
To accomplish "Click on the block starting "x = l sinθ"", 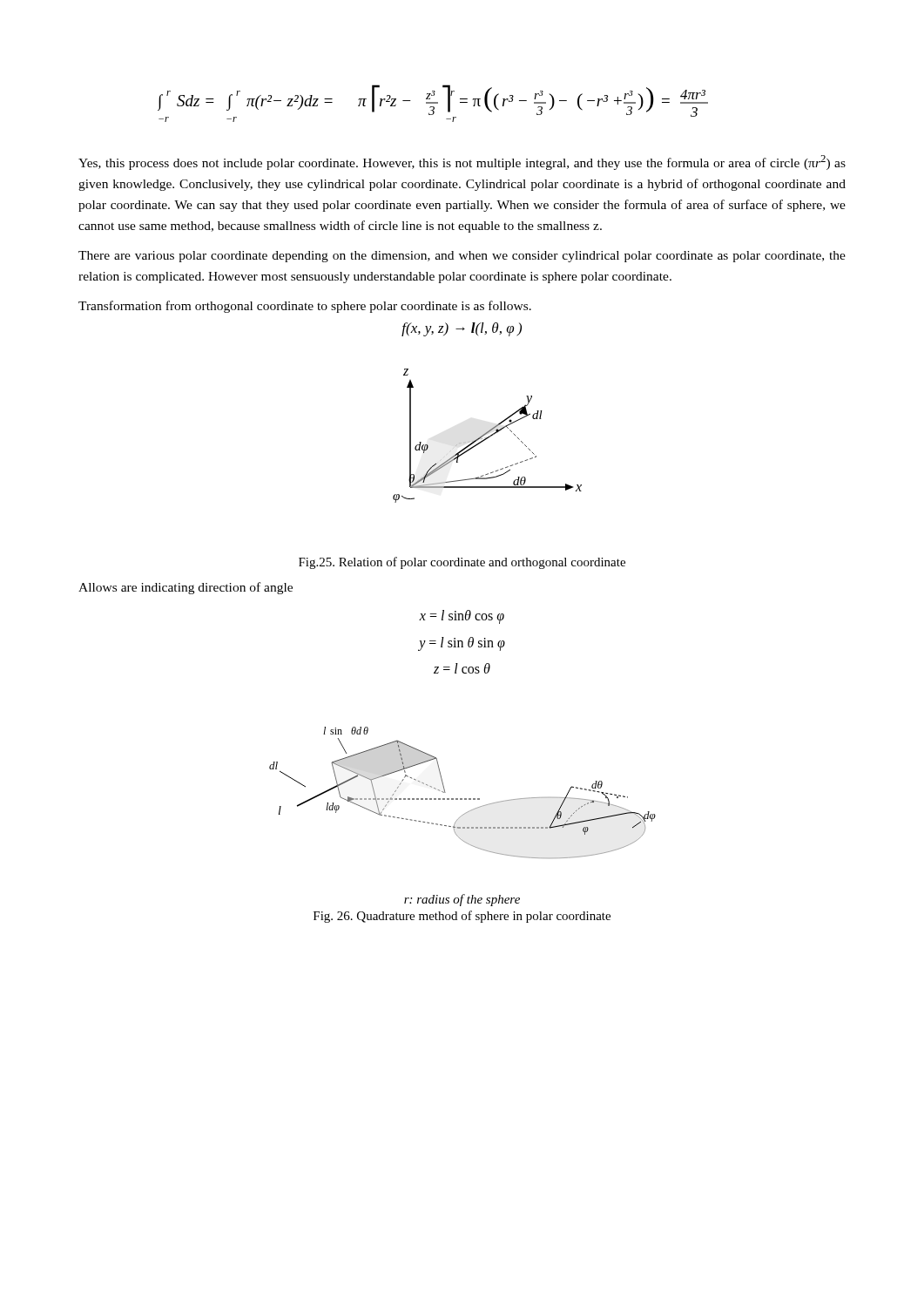I will (x=462, y=642).
